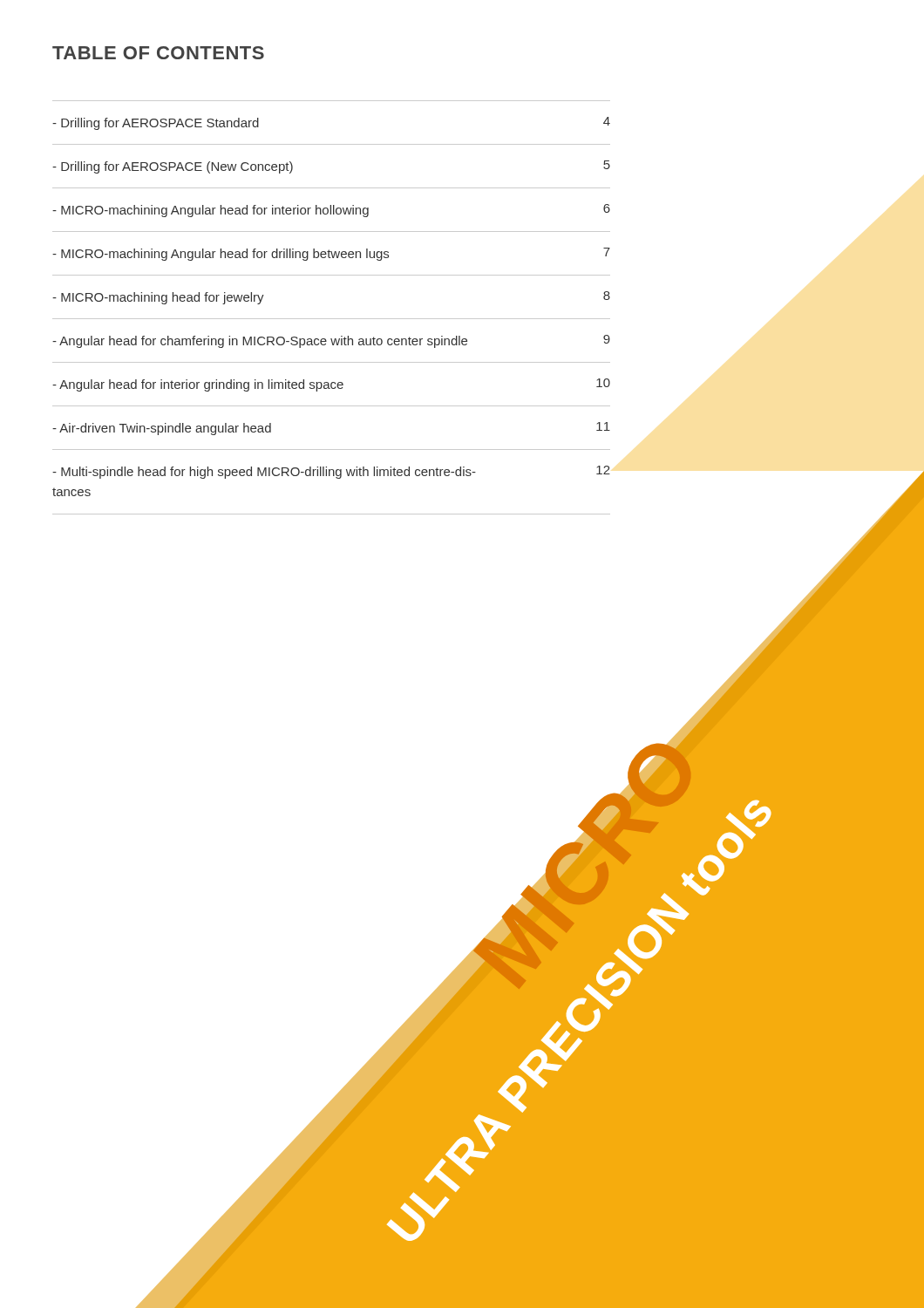924x1308 pixels.
Task: Select the list item containing "Multi-spindle head for high speed MICRO-drilling"
Action: 331,482
